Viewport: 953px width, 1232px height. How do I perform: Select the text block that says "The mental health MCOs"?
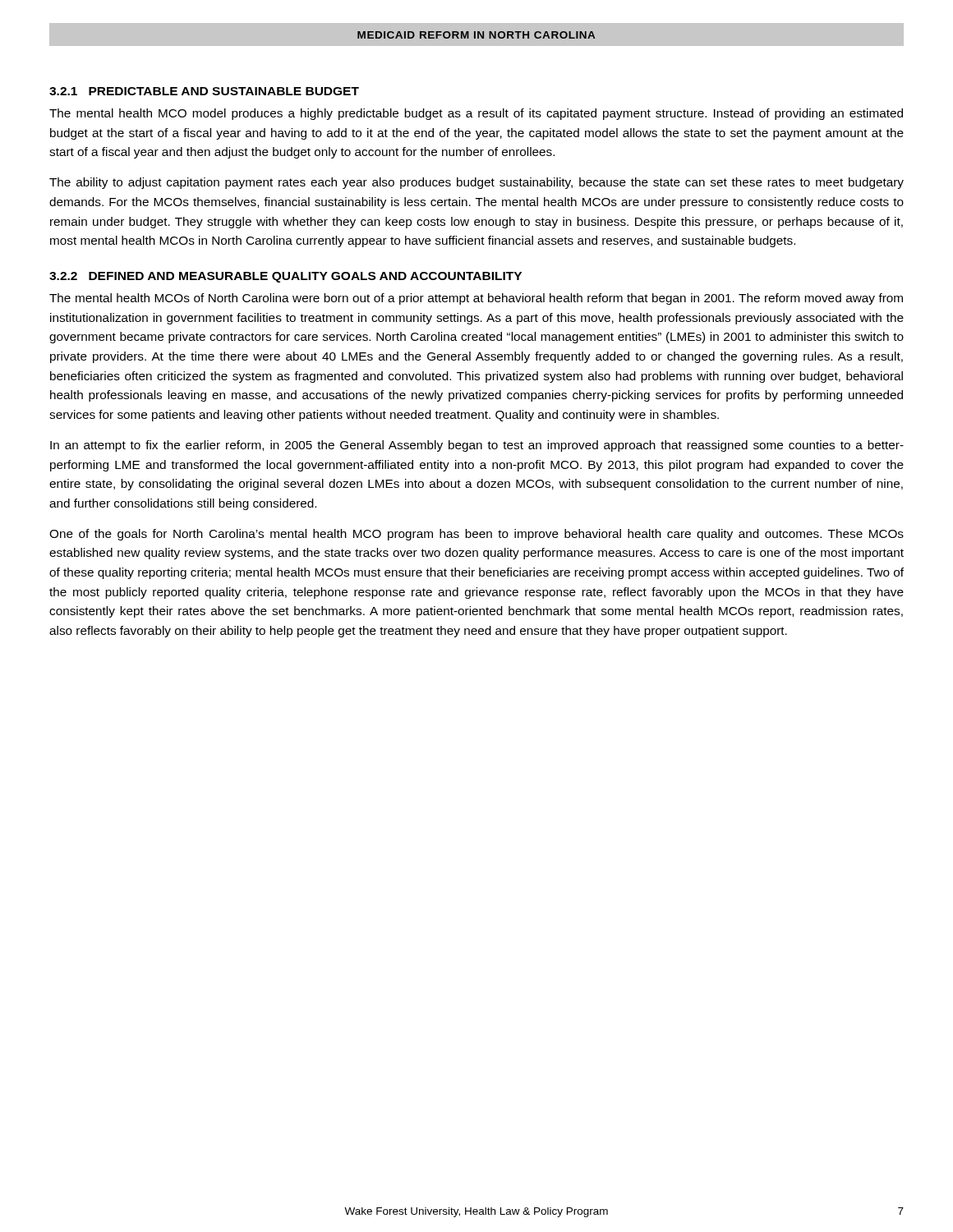pyautogui.click(x=476, y=356)
